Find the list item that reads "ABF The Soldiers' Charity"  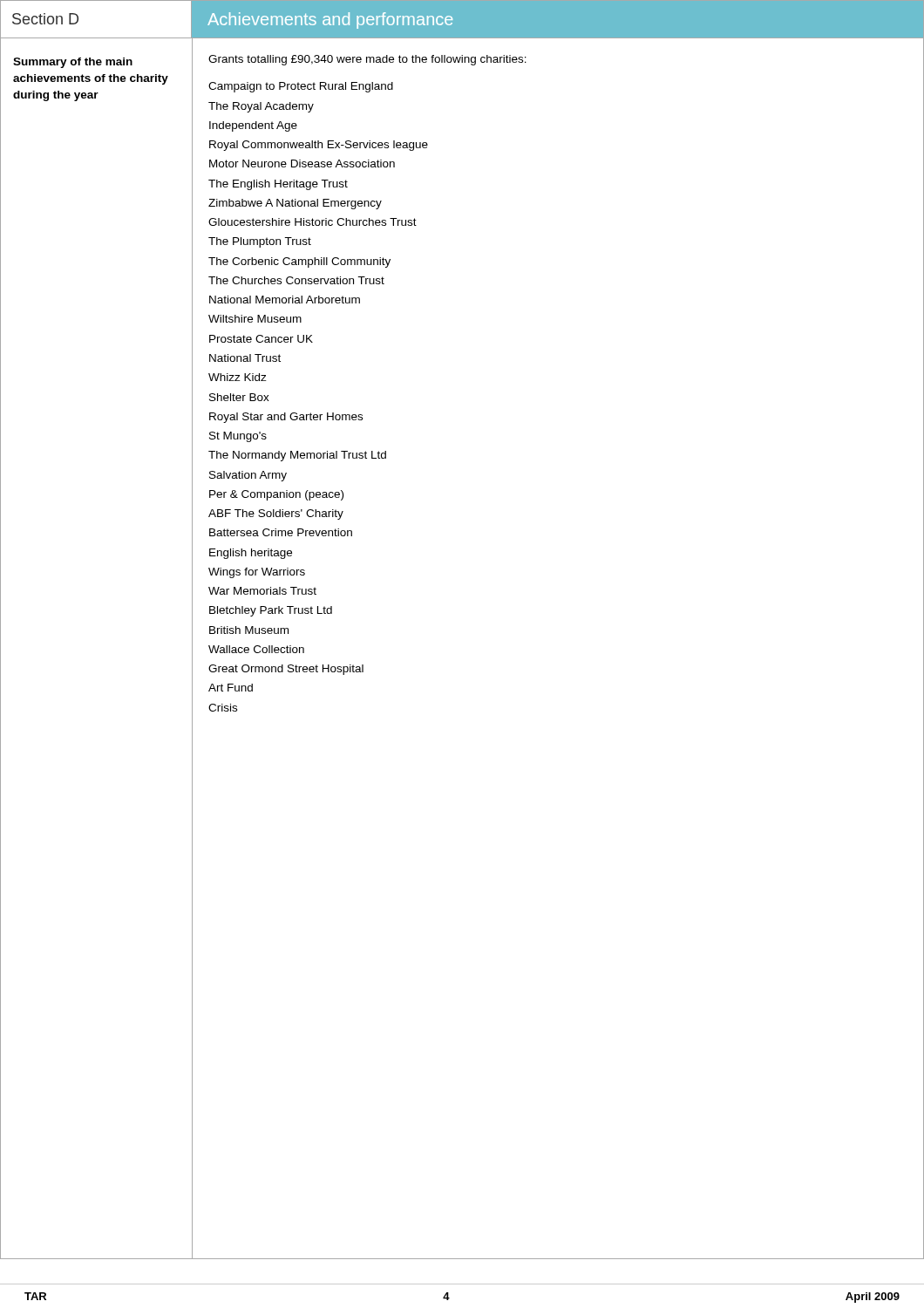click(276, 513)
